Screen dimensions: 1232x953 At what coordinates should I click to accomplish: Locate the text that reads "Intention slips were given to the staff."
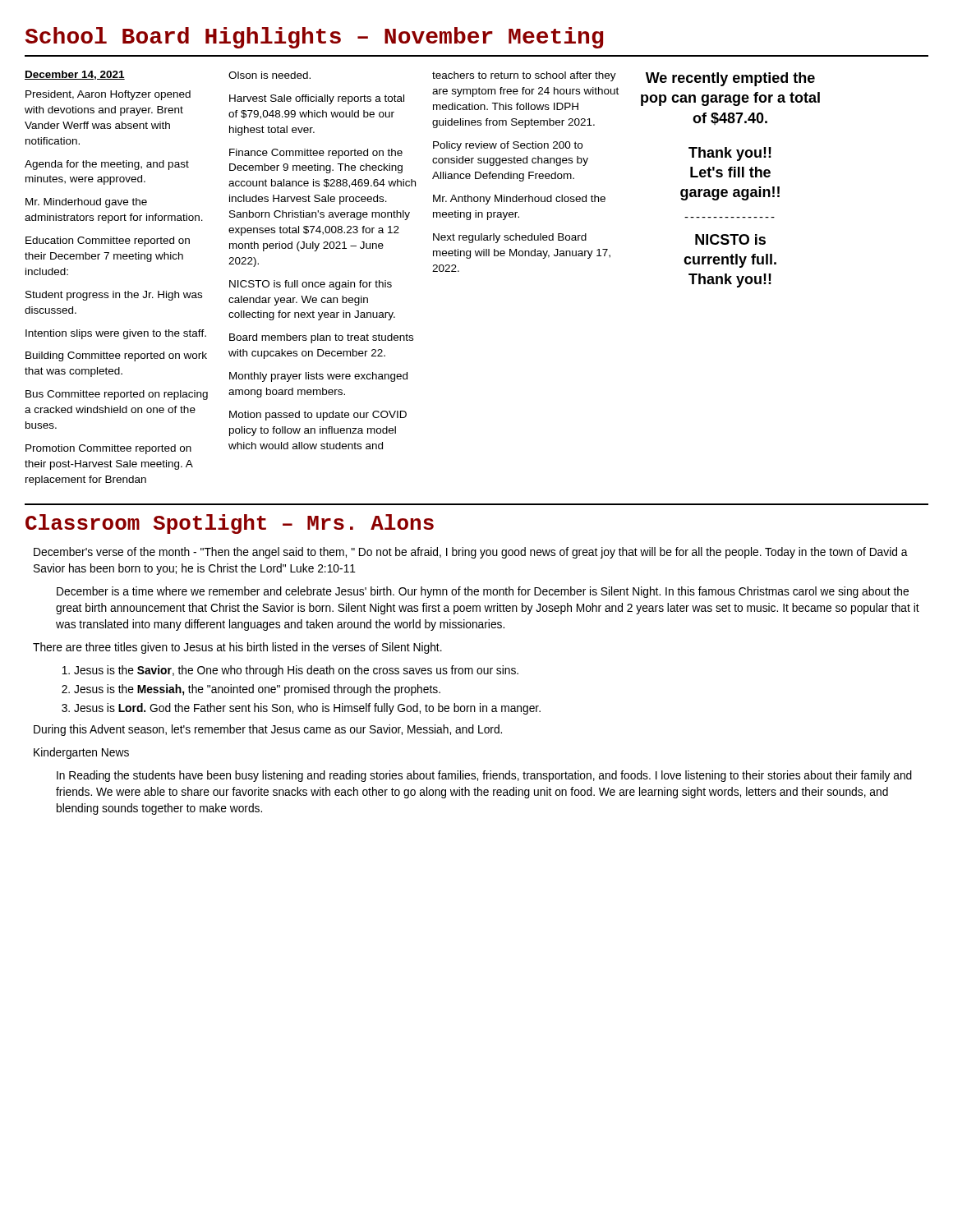coord(119,334)
